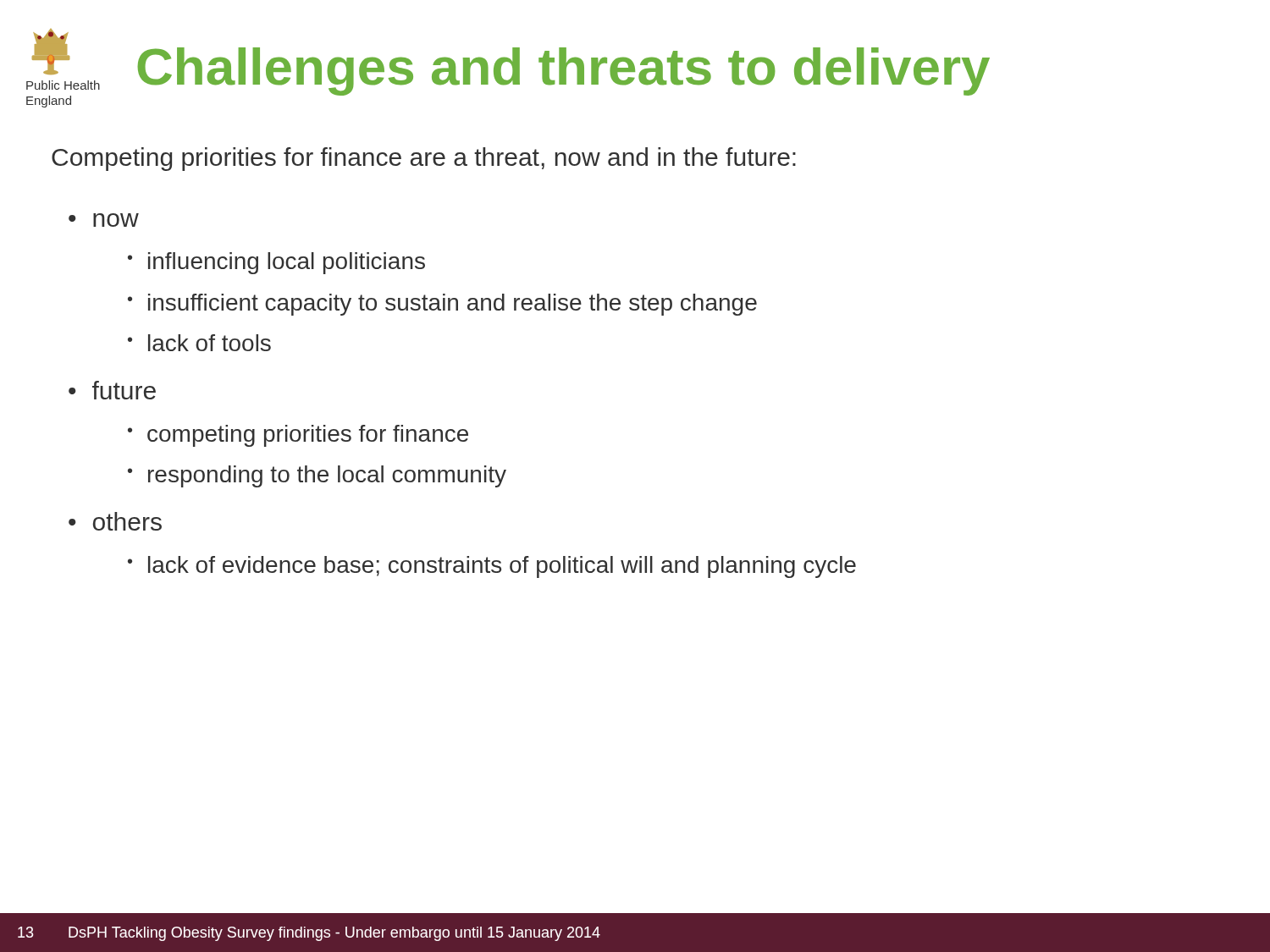Find the list item that says "• insufficient capacity"
Viewport: 1270px width, 952px height.
(x=442, y=303)
